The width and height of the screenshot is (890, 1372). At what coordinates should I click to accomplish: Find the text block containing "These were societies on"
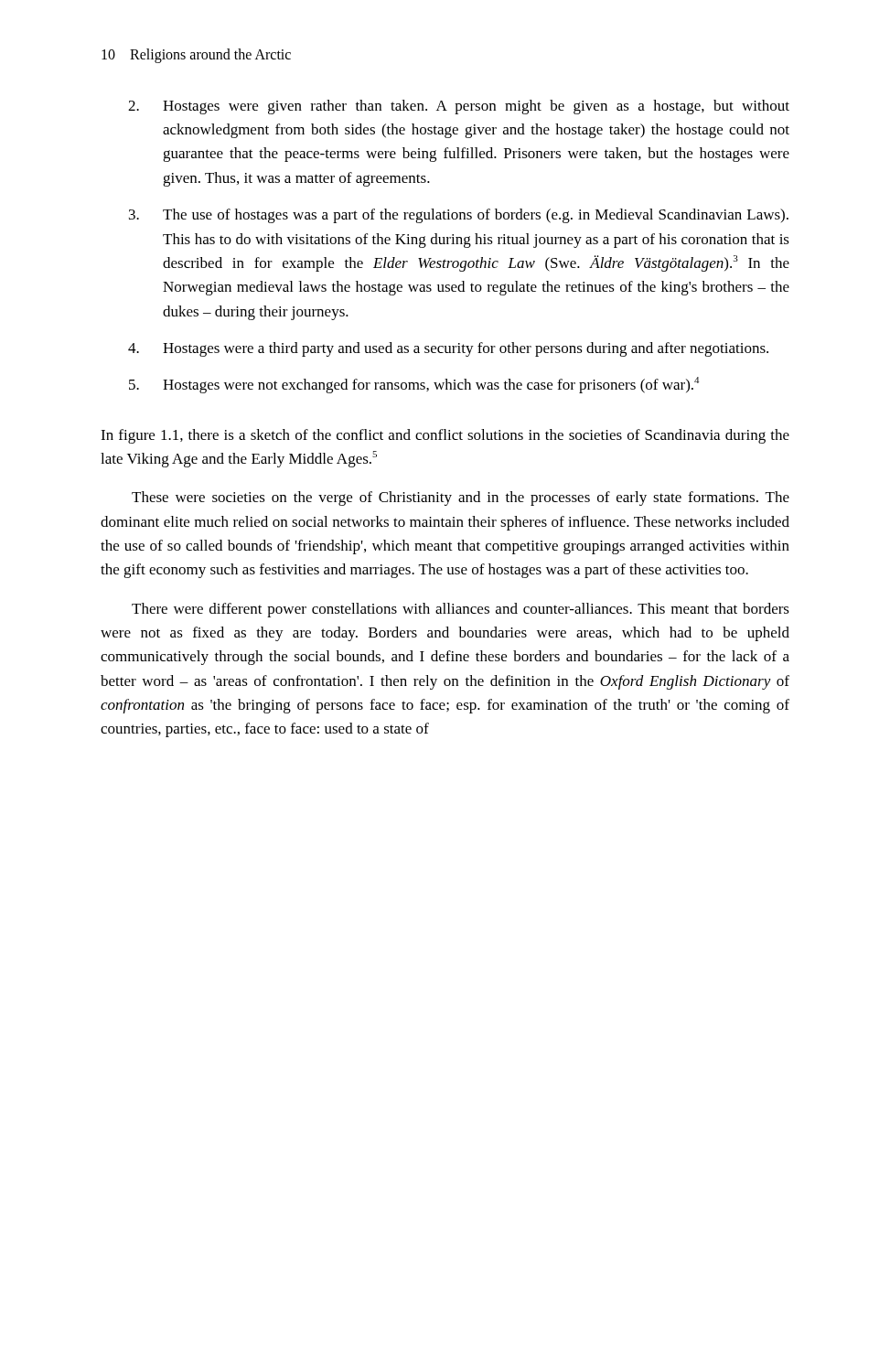(445, 534)
